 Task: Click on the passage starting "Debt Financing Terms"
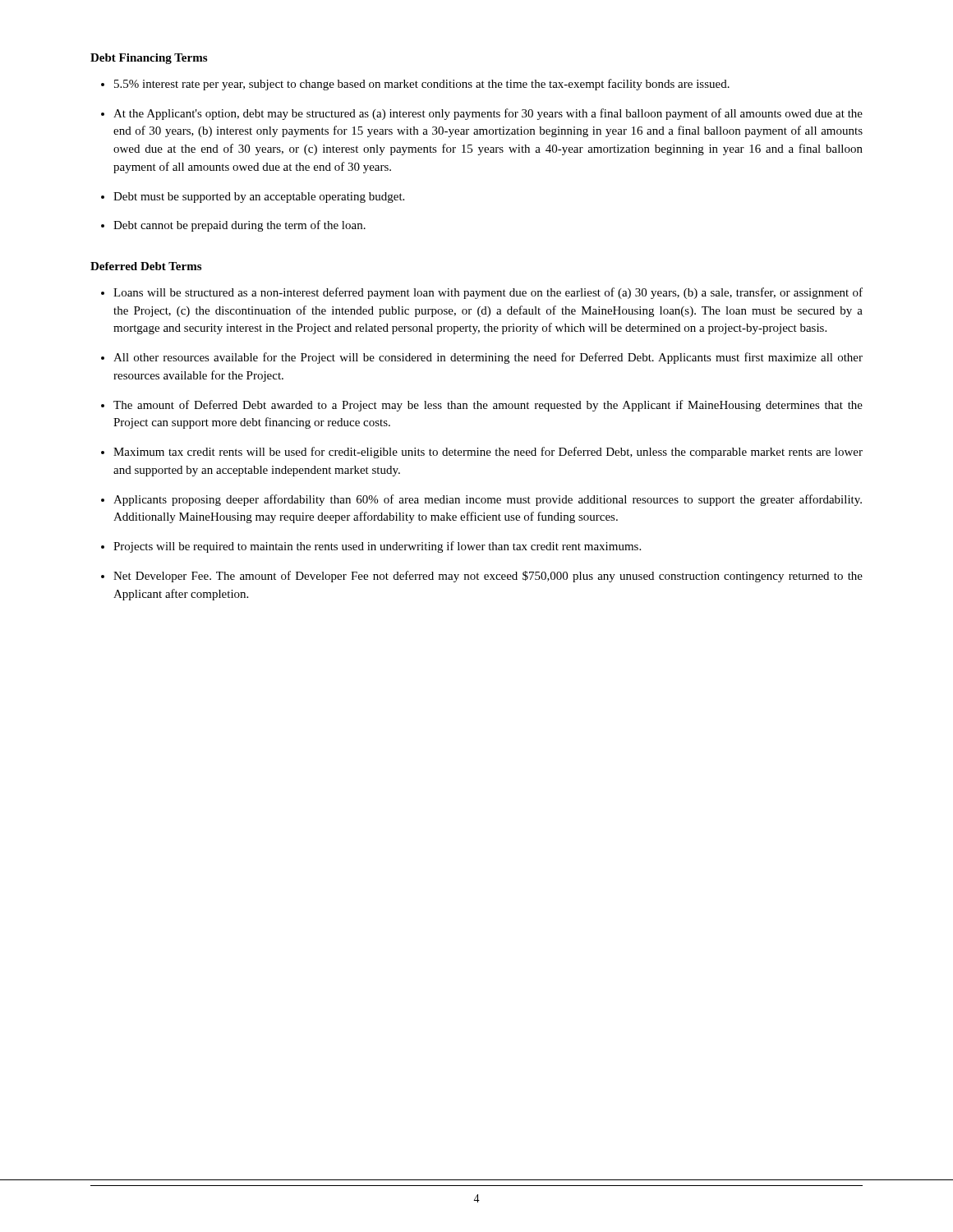[x=149, y=59]
